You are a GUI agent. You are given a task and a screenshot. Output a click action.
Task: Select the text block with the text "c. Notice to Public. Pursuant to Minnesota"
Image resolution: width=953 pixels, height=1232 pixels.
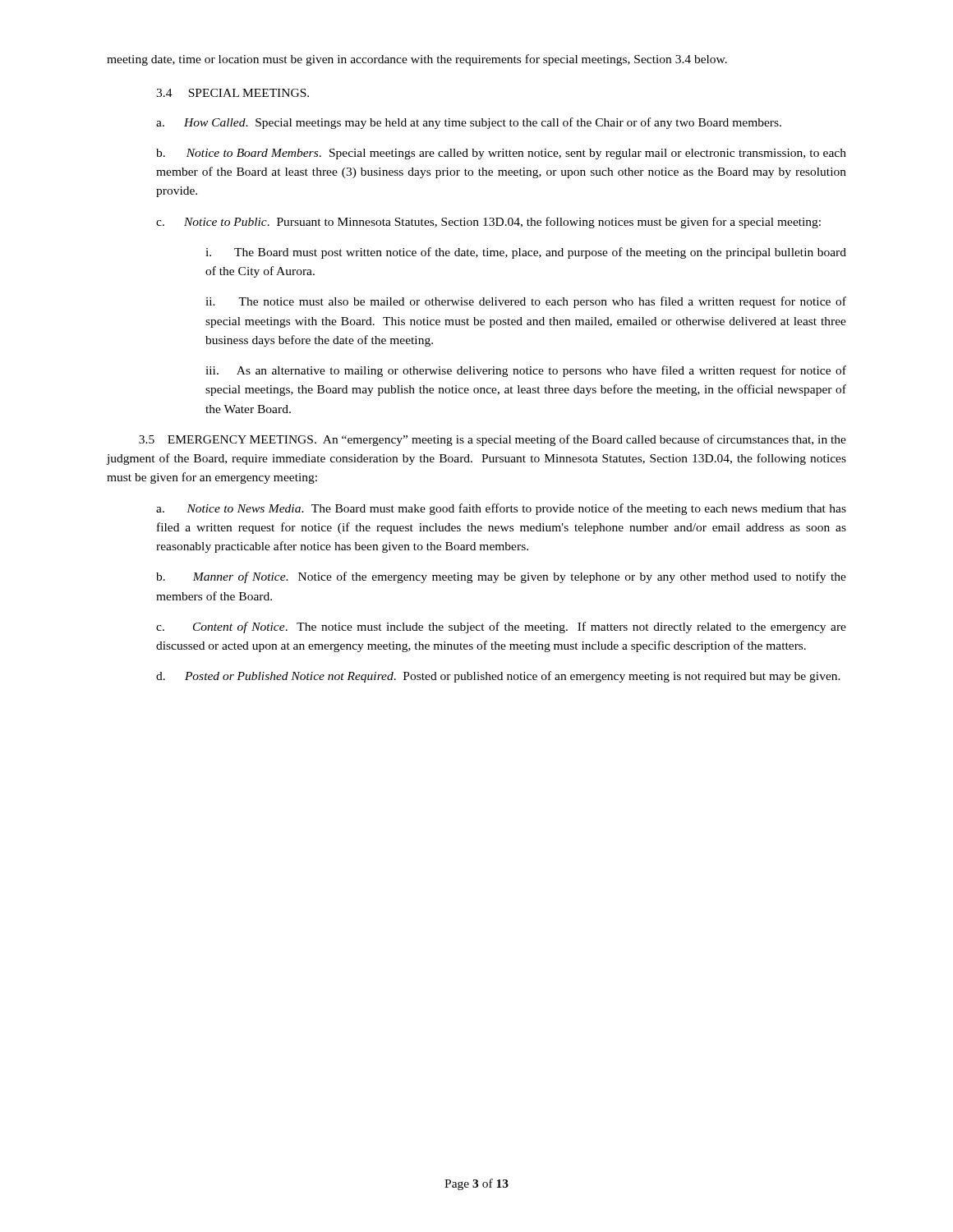click(489, 221)
